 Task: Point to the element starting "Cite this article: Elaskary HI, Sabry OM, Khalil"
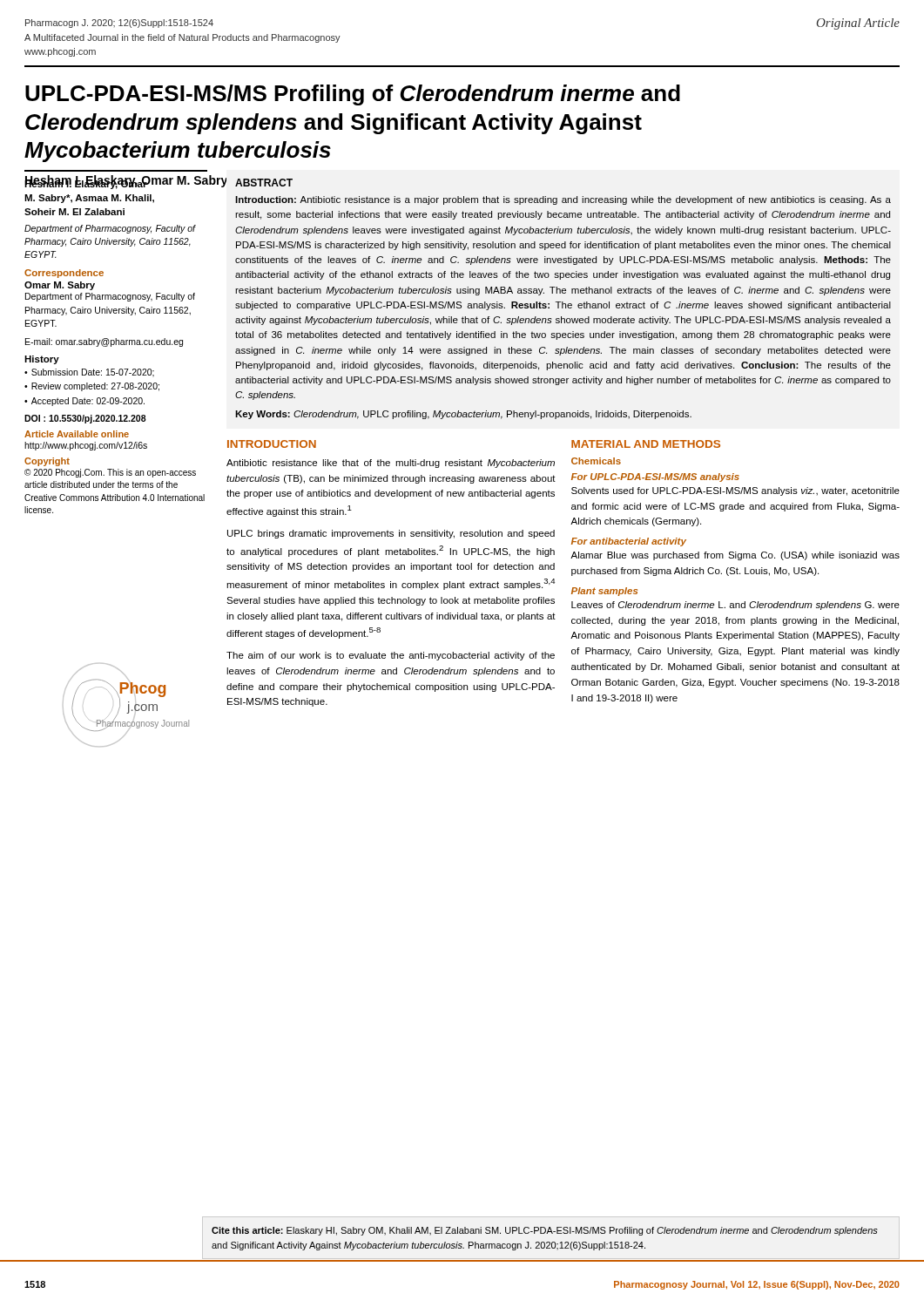tap(545, 1237)
